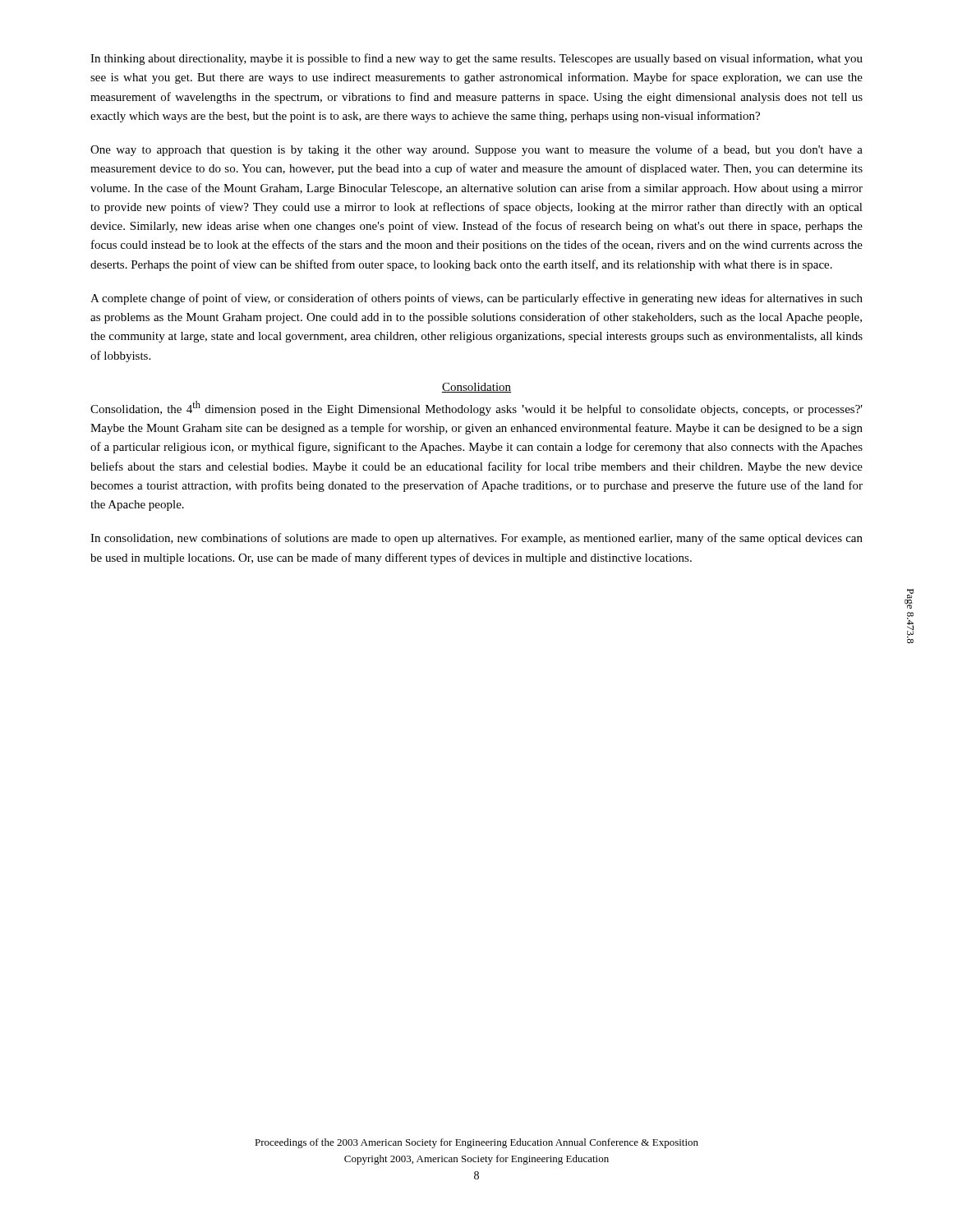
Task: Find the text block that says "Consolidation, the 4th dimension"
Action: (476, 455)
